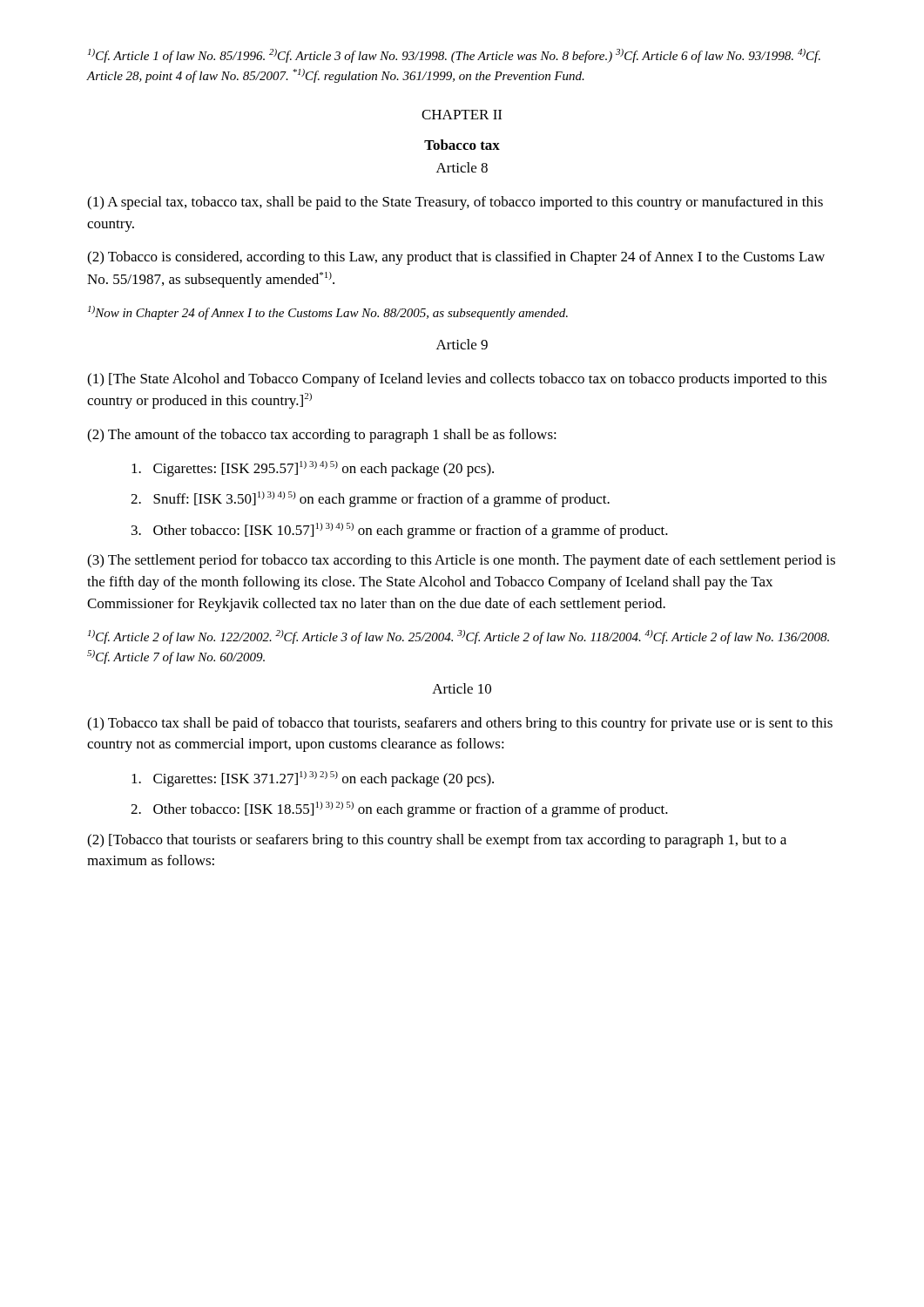The image size is (924, 1307).
Task: Click on the text with the text "Article 10"
Action: click(x=462, y=689)
